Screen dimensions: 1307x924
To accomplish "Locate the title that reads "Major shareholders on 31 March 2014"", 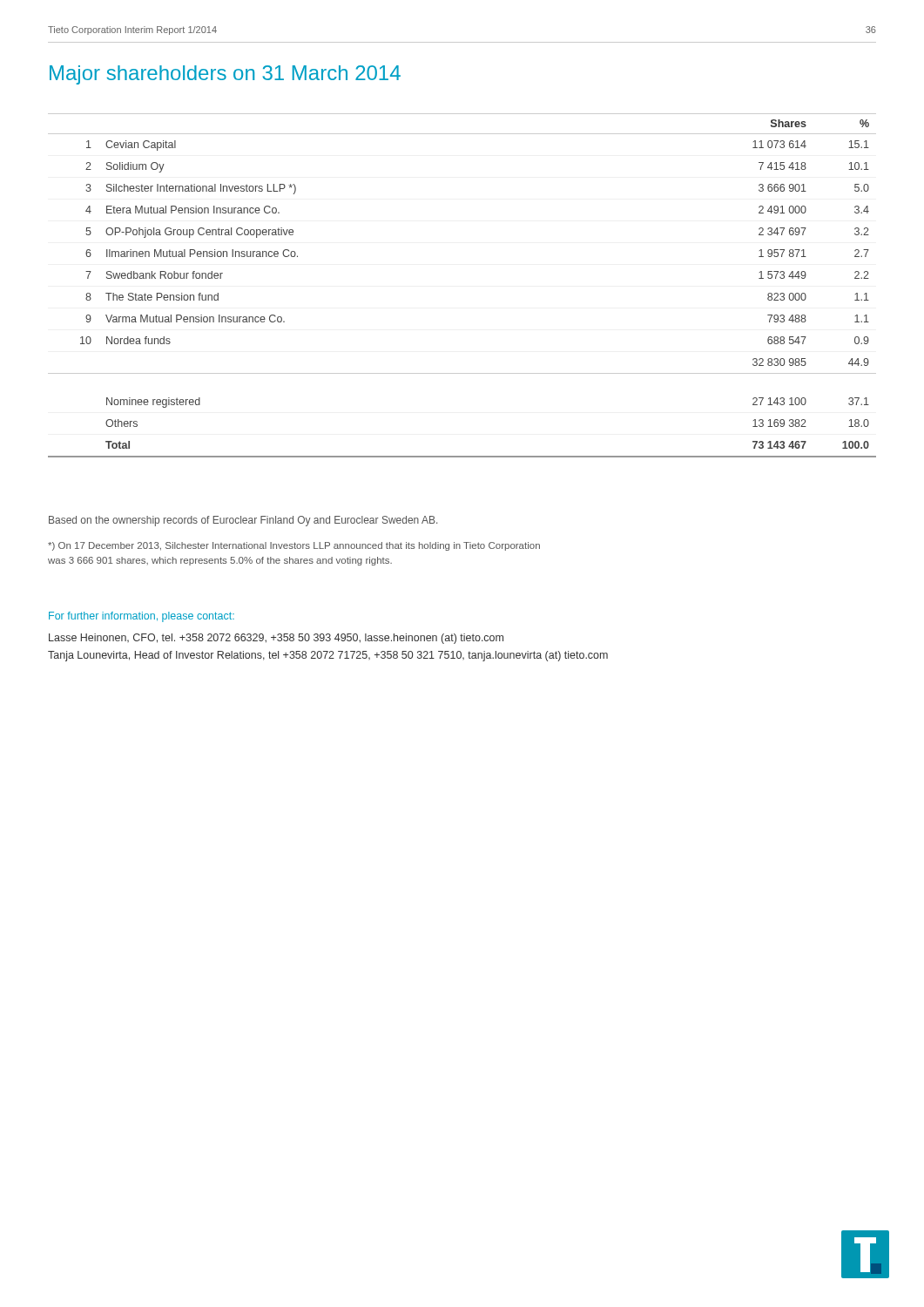I will 225,75.
